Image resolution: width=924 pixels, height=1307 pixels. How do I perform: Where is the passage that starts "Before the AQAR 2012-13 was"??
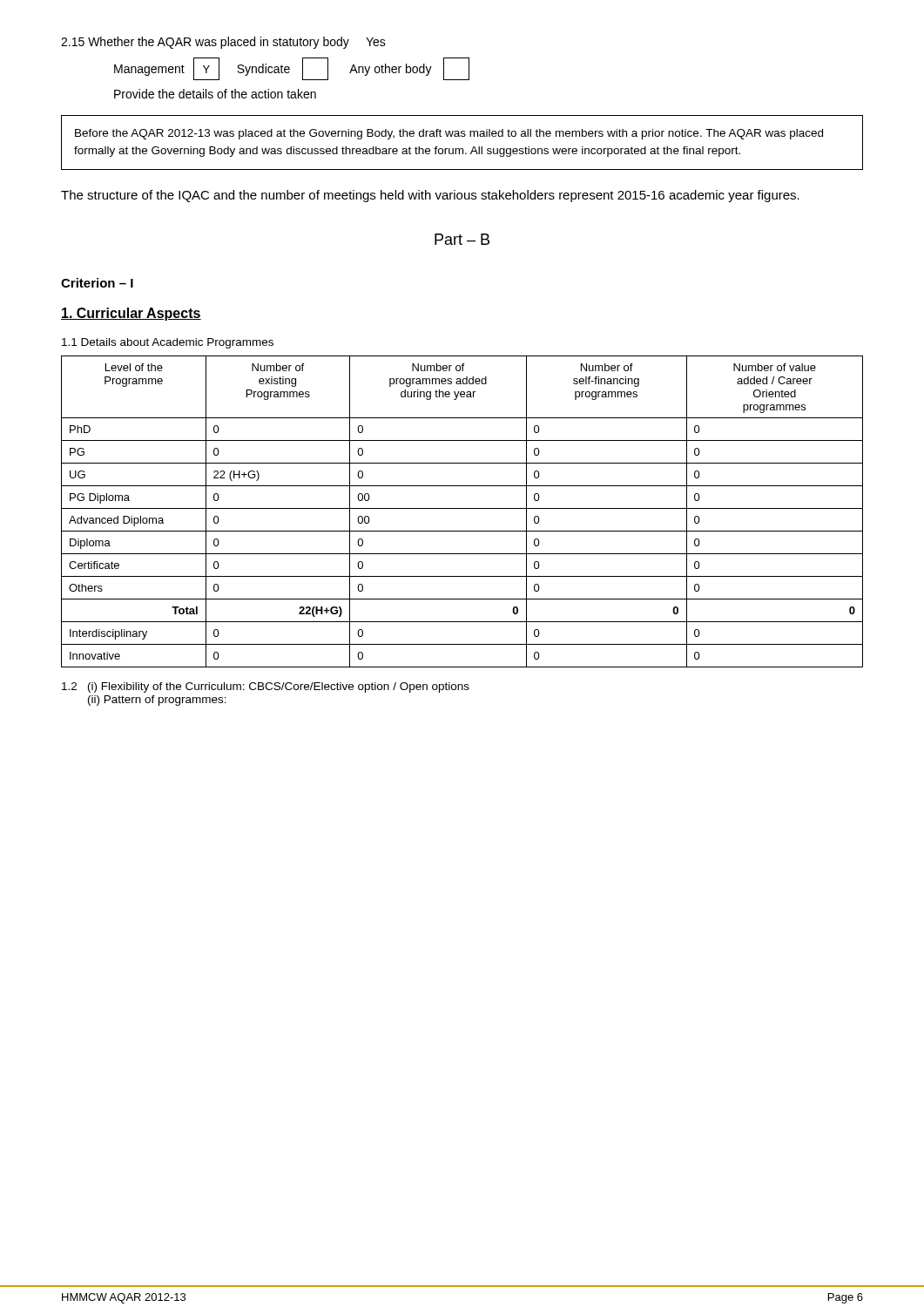click(x=449, y=142)
